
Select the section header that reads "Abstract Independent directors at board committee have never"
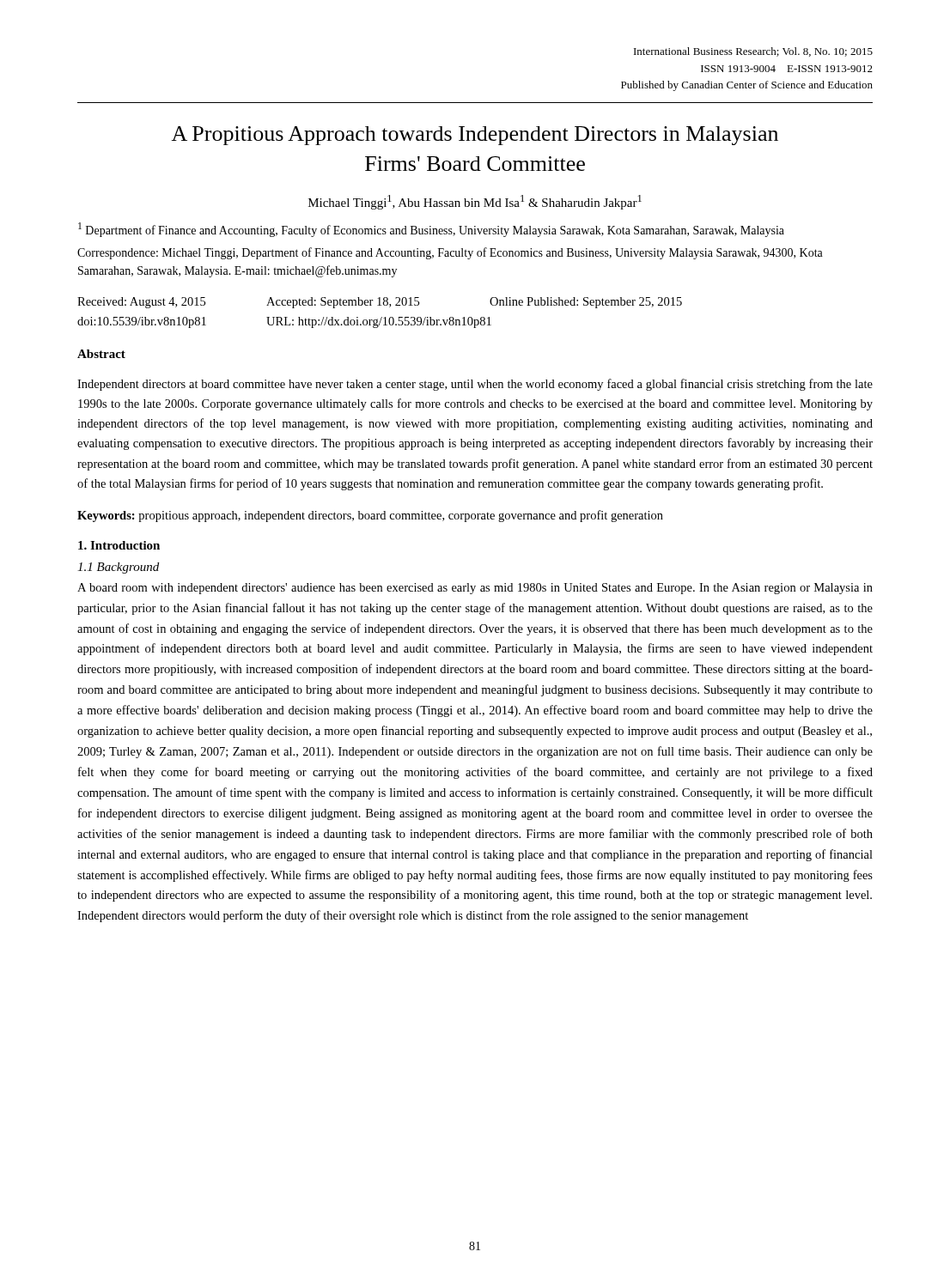tap(475, 420)
